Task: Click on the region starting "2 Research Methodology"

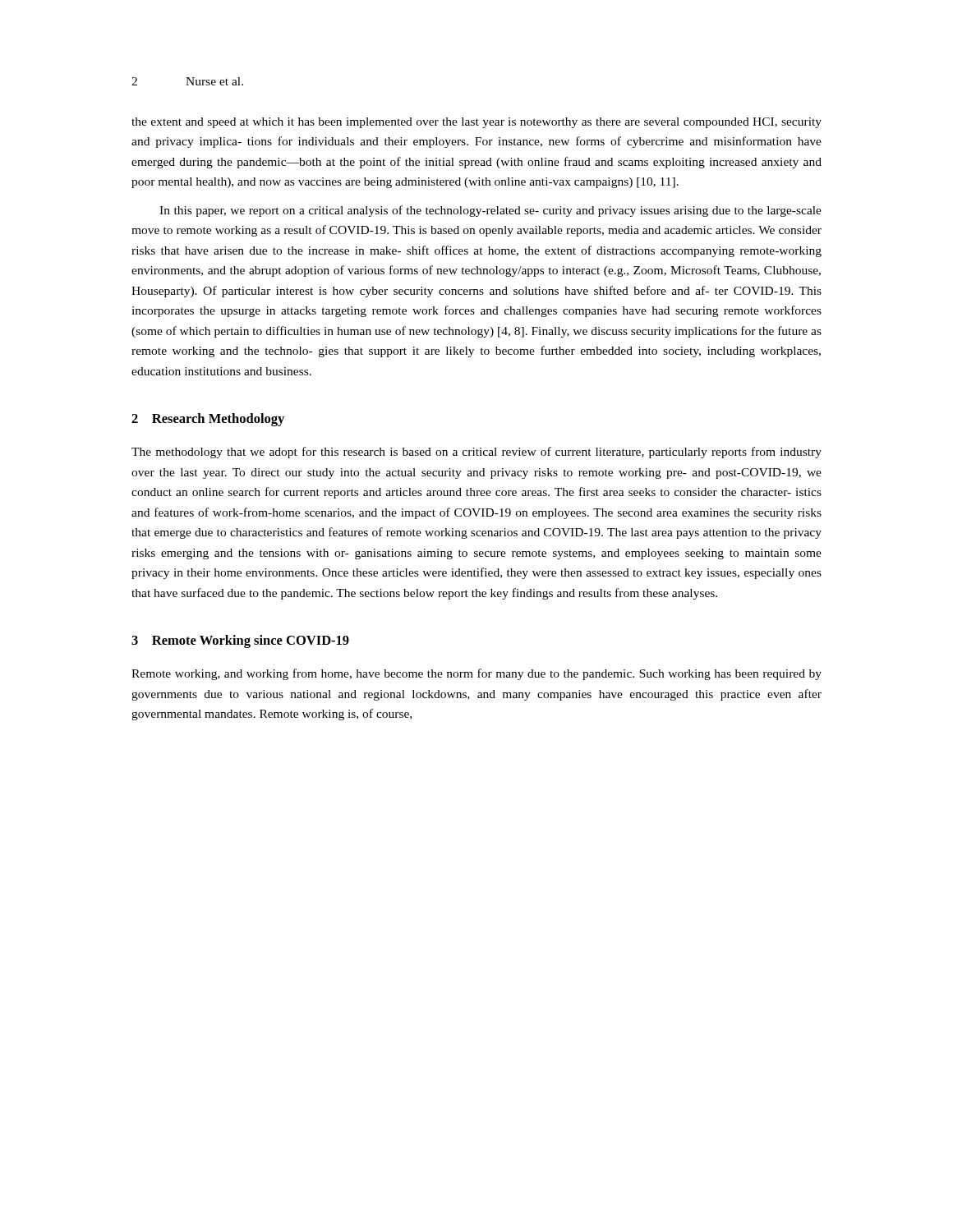Action: [x=208, y=419]
